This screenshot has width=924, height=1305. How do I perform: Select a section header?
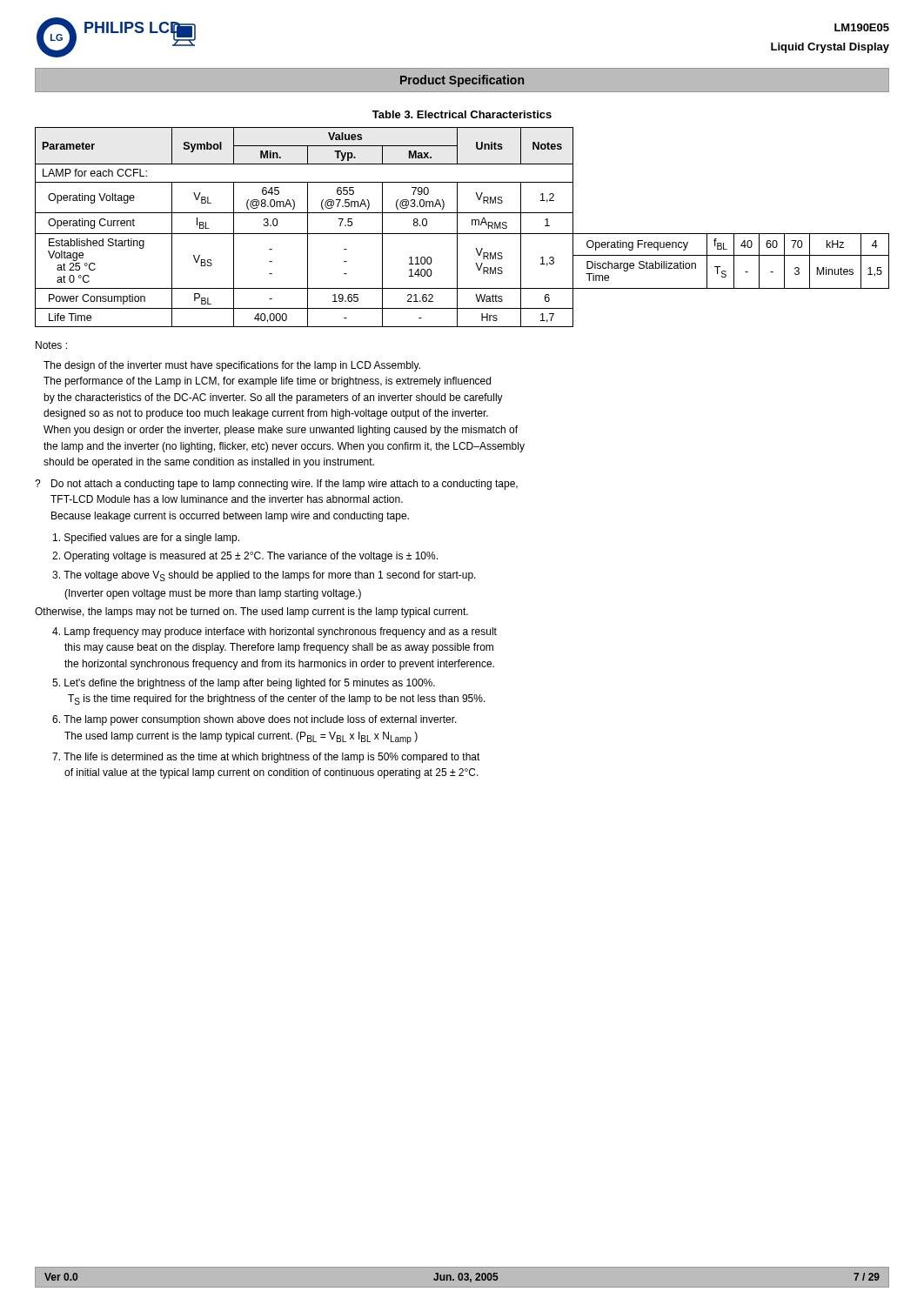click(x=462, y=80)
